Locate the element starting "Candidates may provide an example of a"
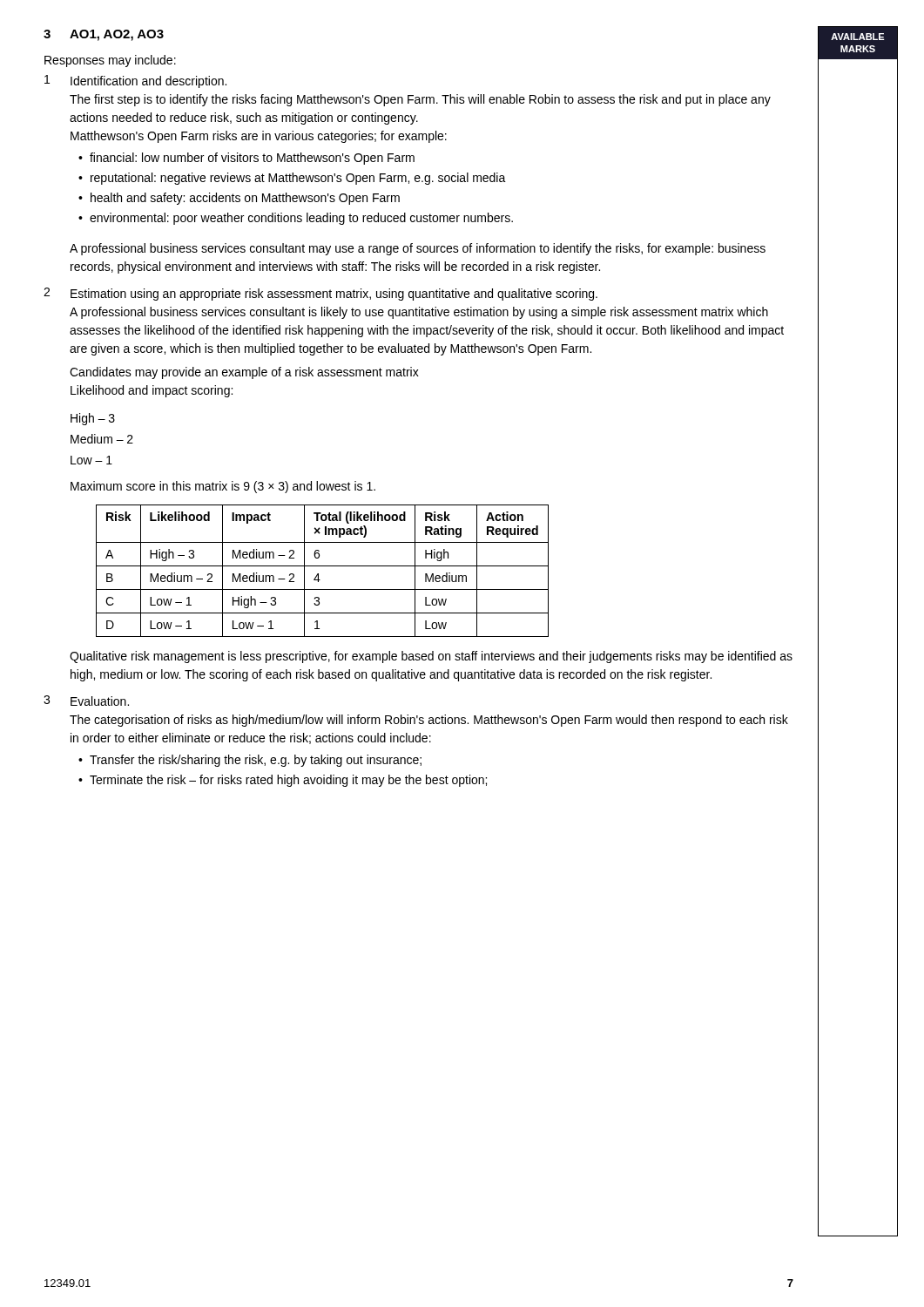 [x=244, y=381]
